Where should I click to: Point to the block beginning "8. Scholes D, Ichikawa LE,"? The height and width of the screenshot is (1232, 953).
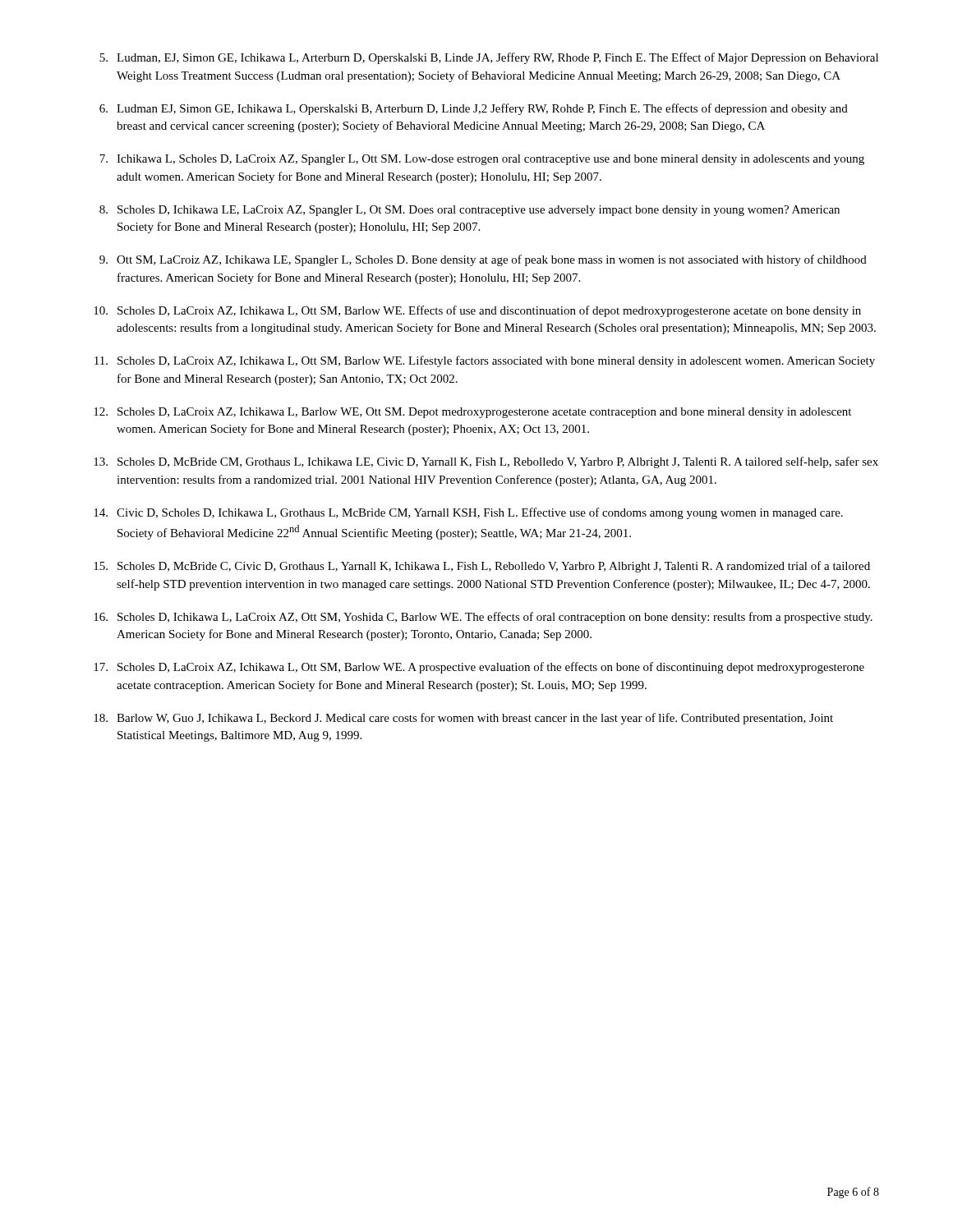476,219
